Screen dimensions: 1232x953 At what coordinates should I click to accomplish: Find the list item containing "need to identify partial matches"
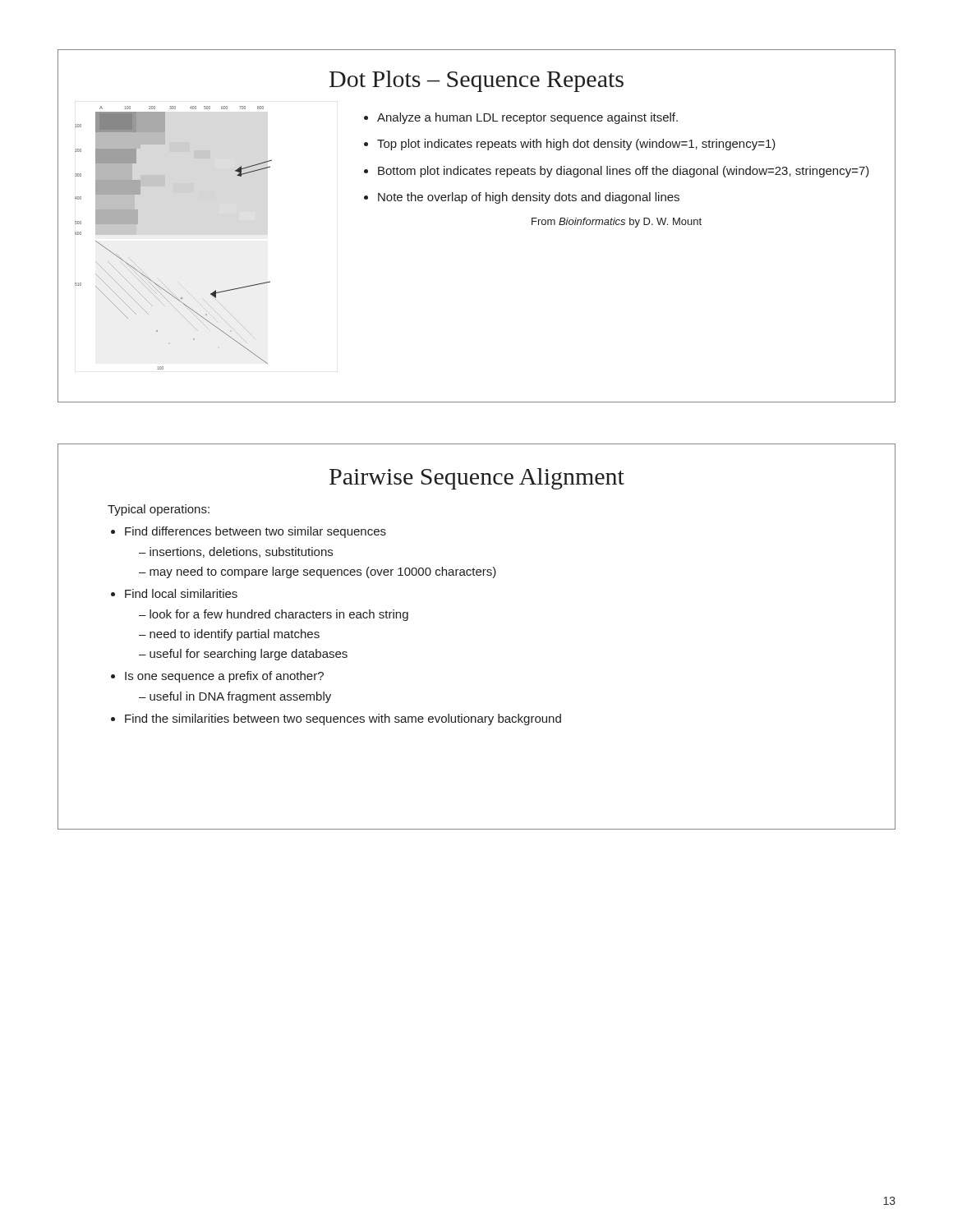[x=234, y=634]
